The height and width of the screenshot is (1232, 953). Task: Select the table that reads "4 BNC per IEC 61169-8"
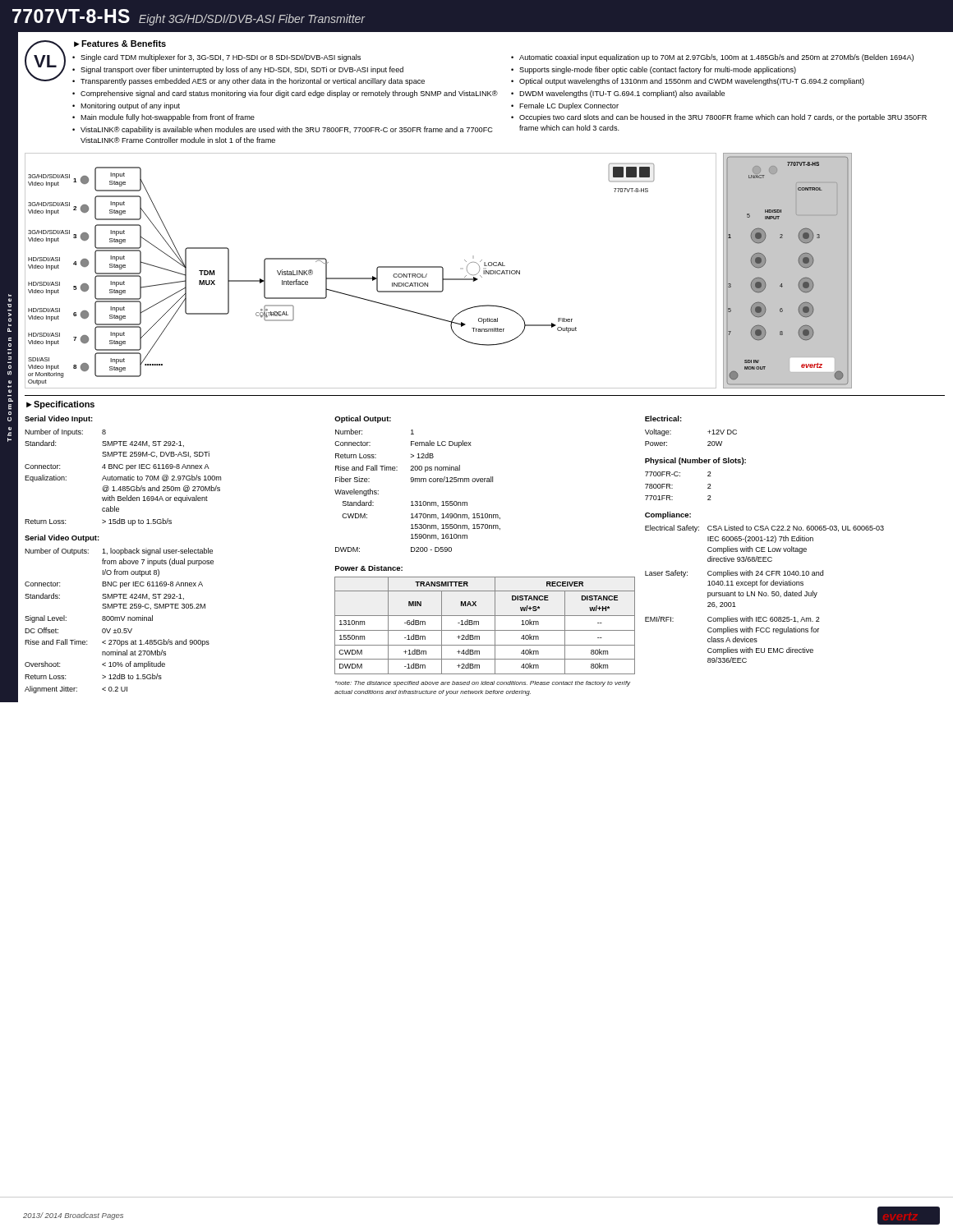175,554
